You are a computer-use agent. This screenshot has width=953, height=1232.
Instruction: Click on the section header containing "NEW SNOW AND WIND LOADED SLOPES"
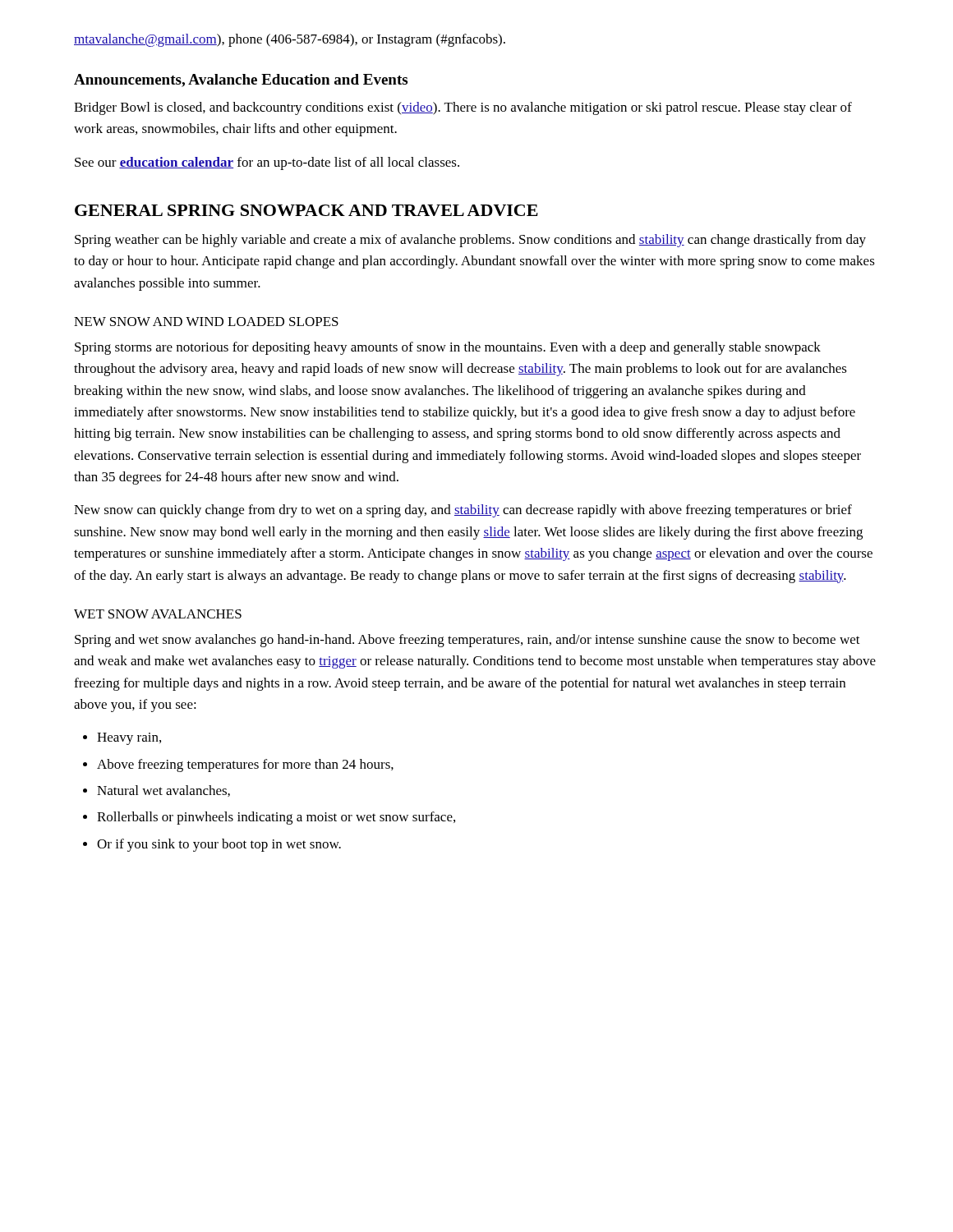point(206,322)
